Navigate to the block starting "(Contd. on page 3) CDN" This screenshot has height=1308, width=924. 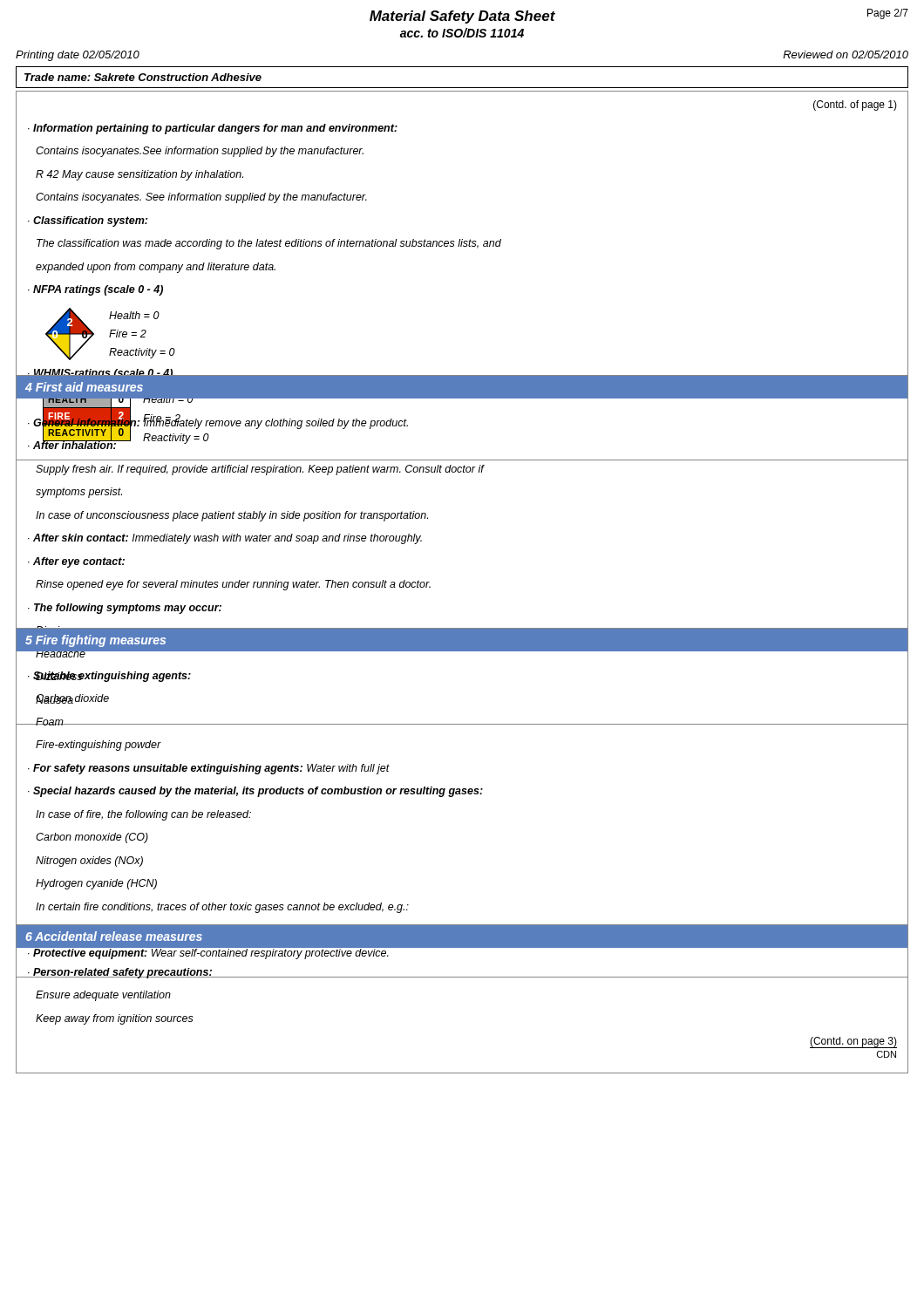pyautogui.click(x=853, y=1047)
